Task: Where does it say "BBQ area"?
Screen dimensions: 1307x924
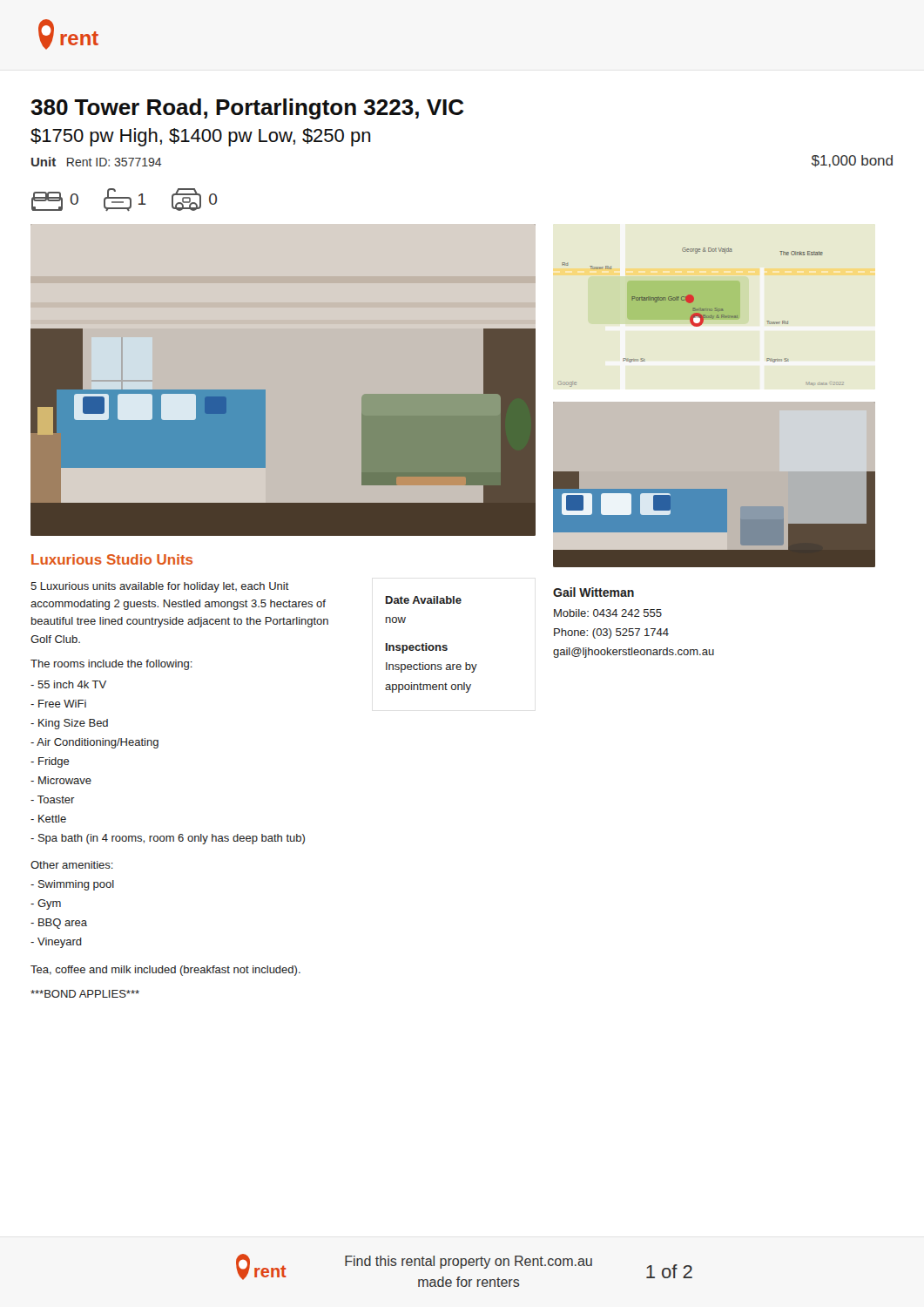Action: (59, 923)
